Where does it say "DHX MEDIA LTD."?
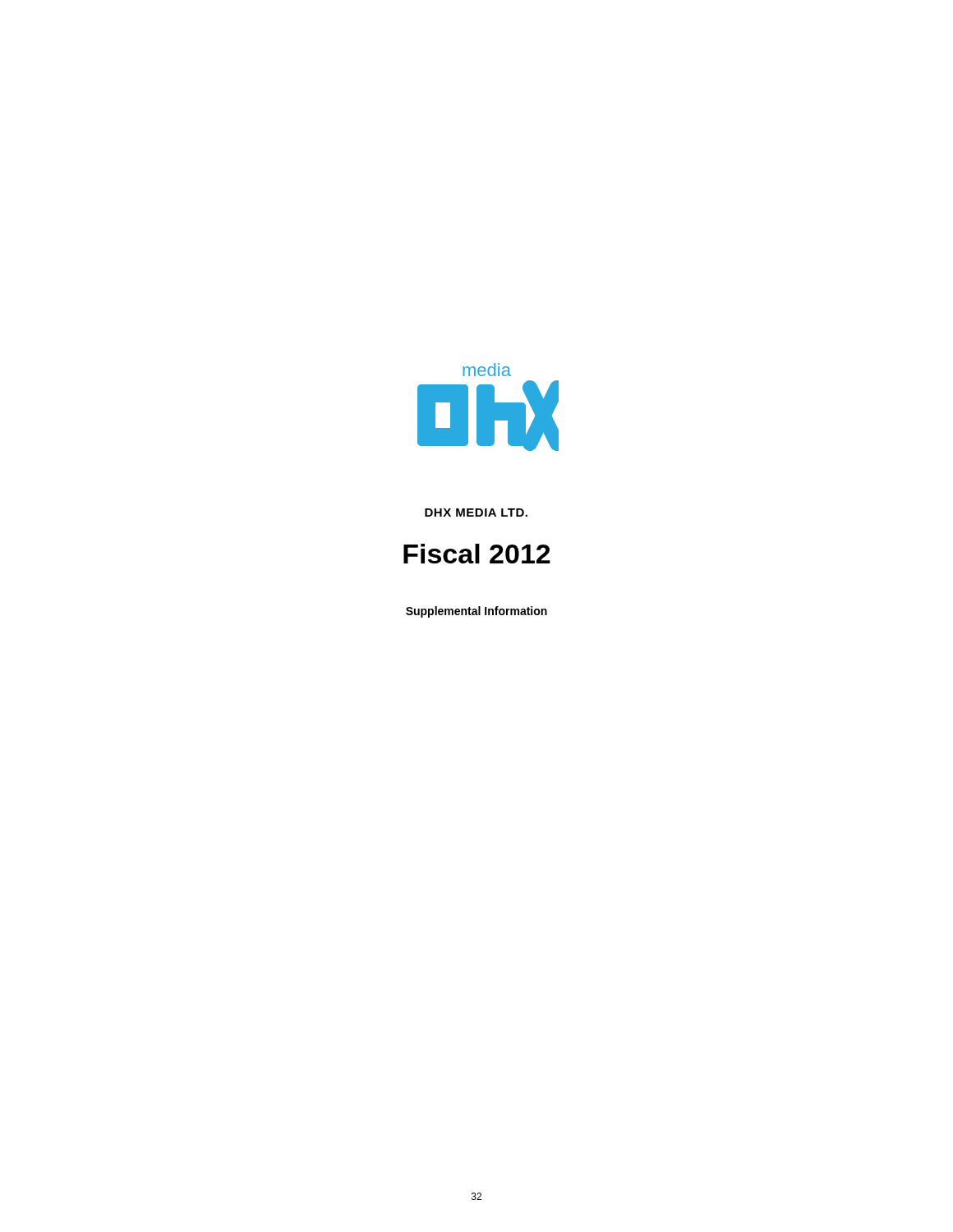The image size is (953, 1232). (476, 512)
